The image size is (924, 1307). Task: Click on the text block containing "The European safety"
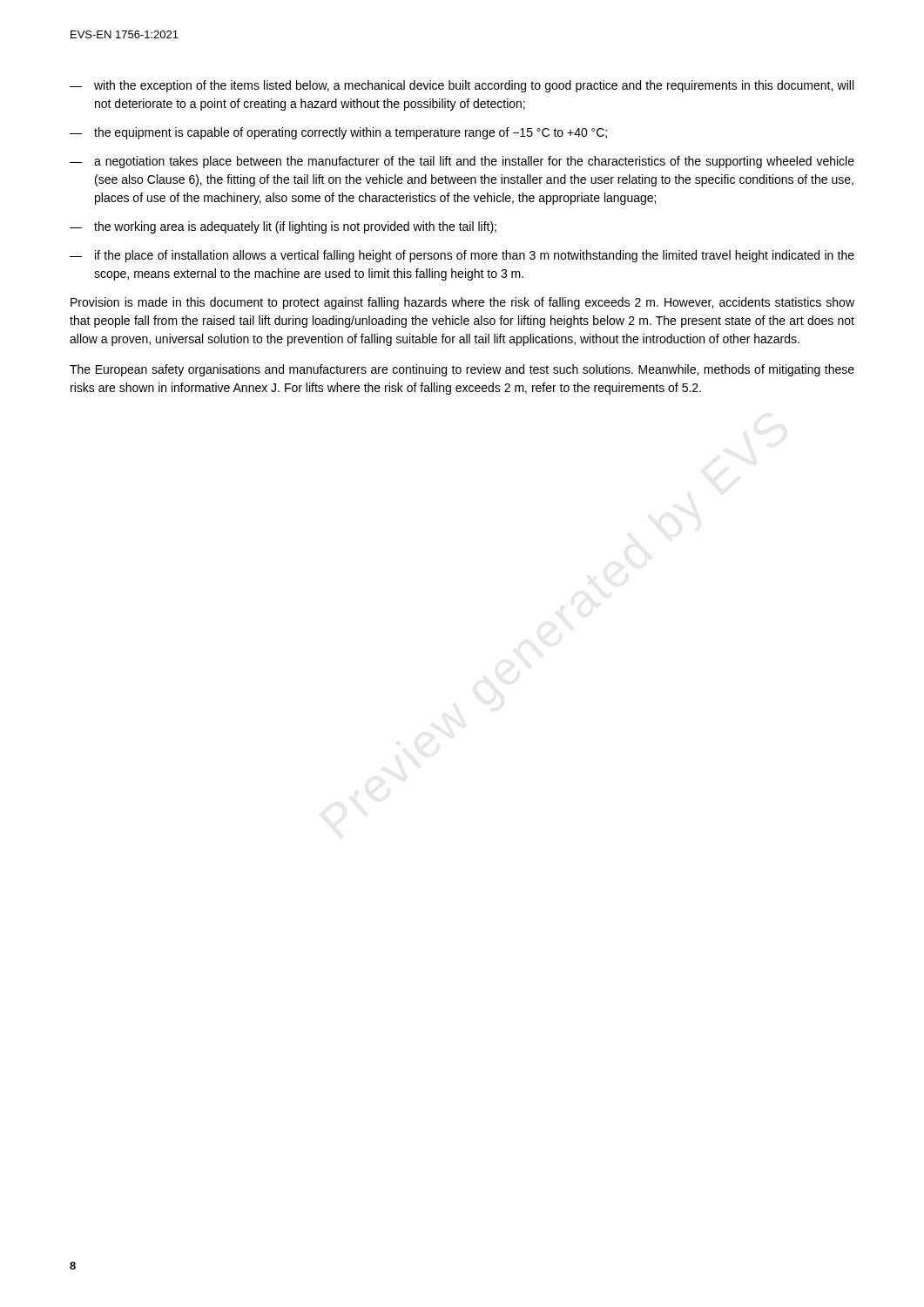462,379
